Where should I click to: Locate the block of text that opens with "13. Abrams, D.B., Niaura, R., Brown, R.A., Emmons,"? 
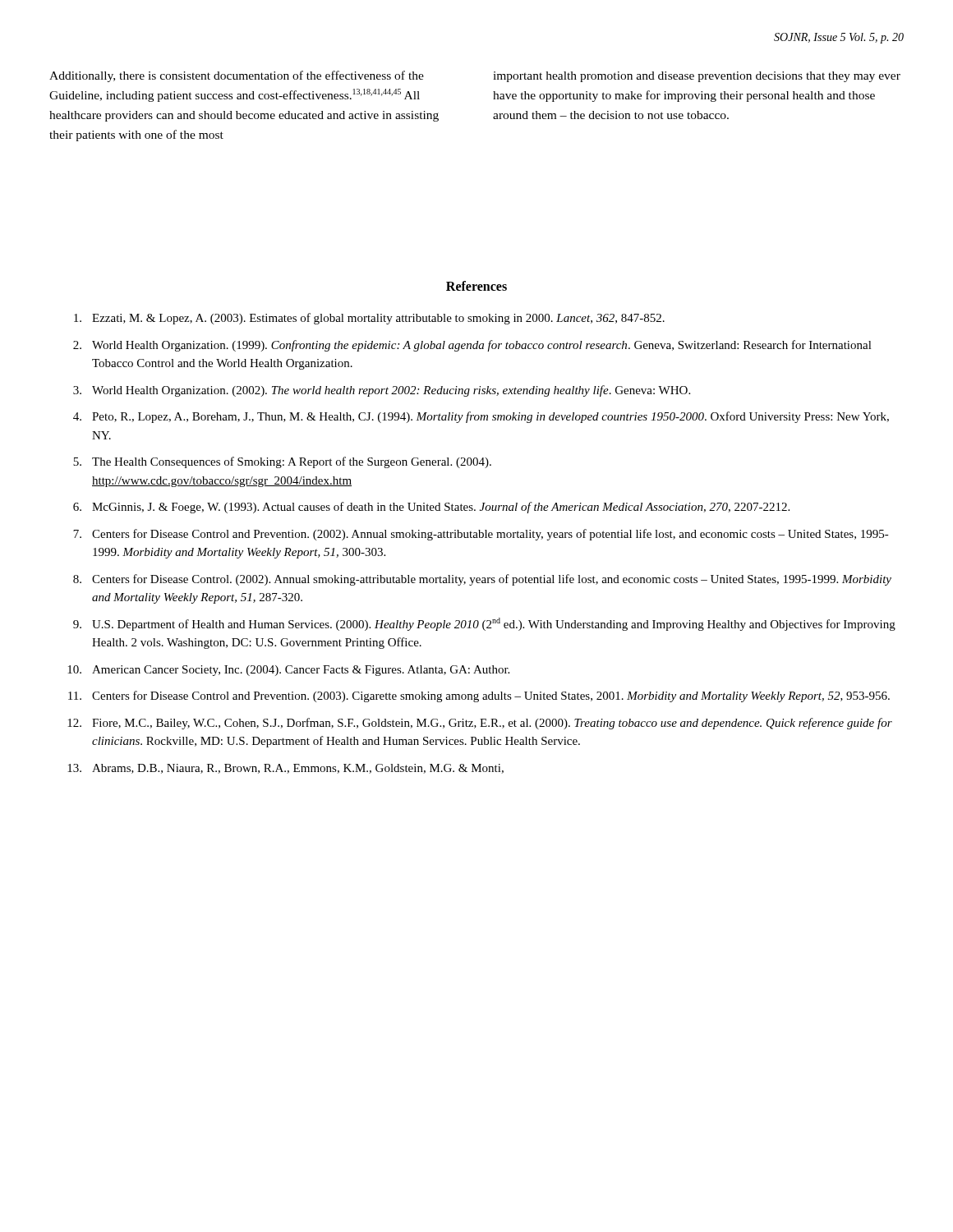pyautogui.click(x=476, y=768)
